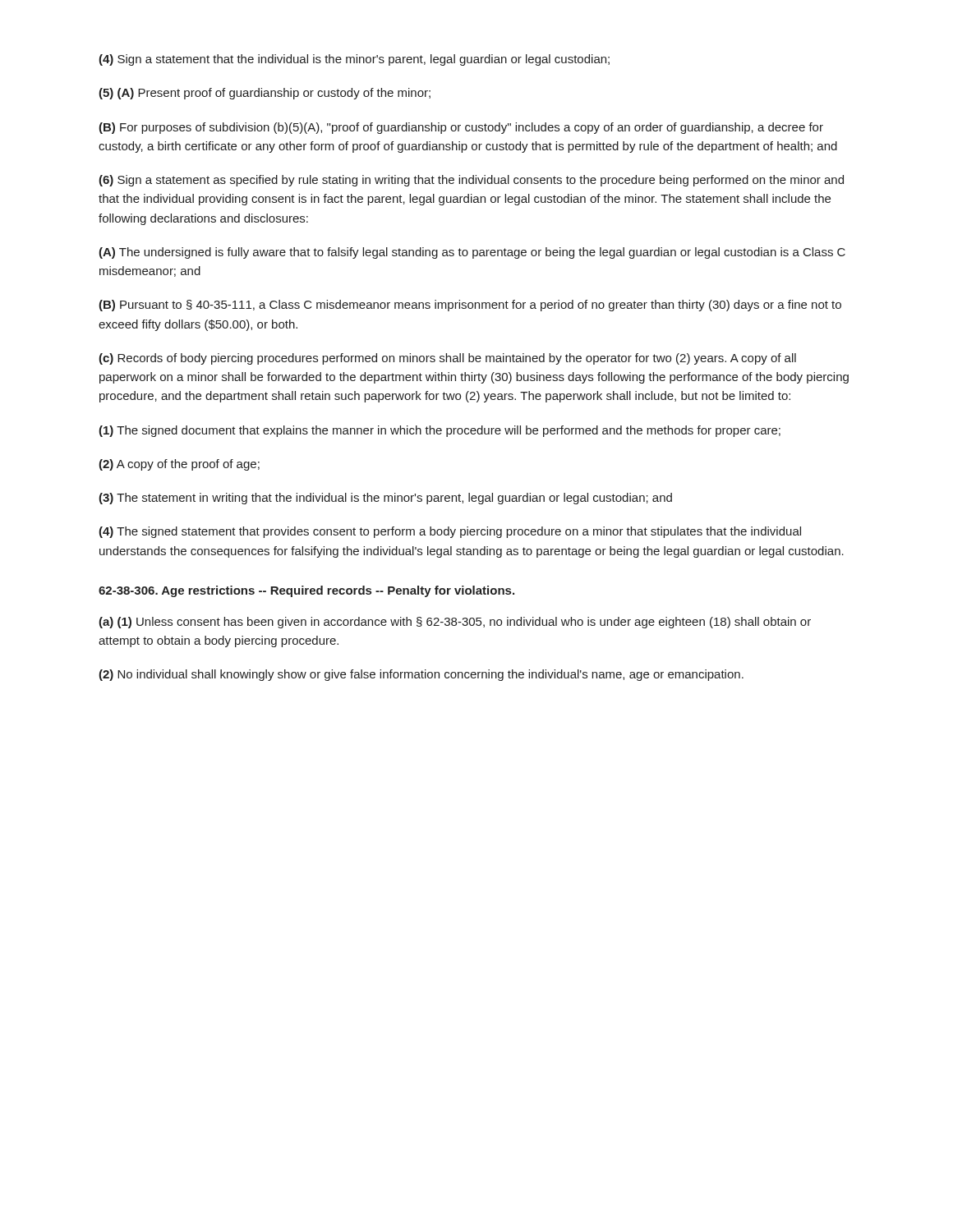The image size is (953, 1232).
Task: Select the passage starting "(2) No individual shall knowingly show or"
Action: 421,674
